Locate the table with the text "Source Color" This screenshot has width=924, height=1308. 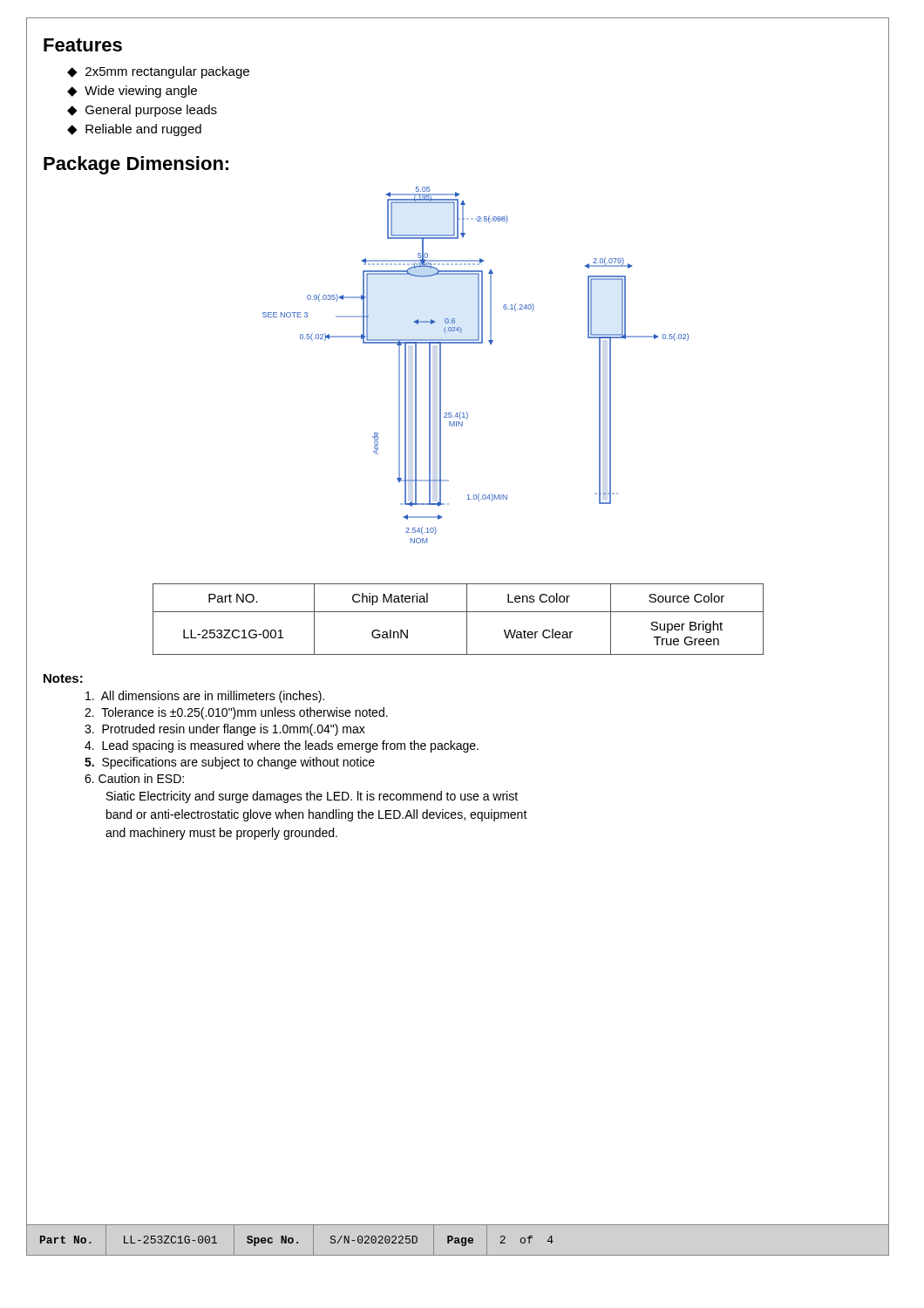458,619
